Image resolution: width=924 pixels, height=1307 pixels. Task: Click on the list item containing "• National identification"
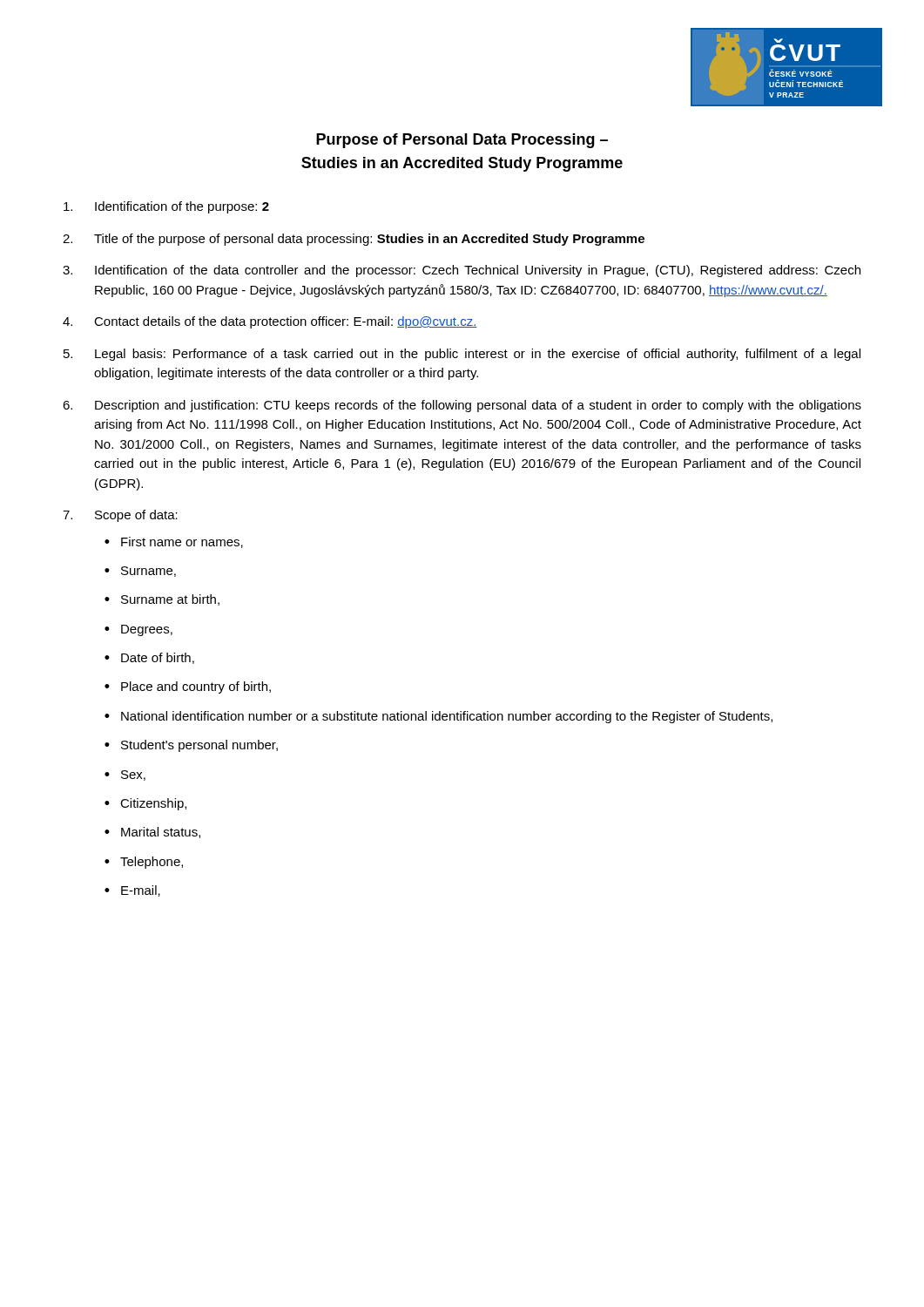pyautogui.click(x=478, y=717)
